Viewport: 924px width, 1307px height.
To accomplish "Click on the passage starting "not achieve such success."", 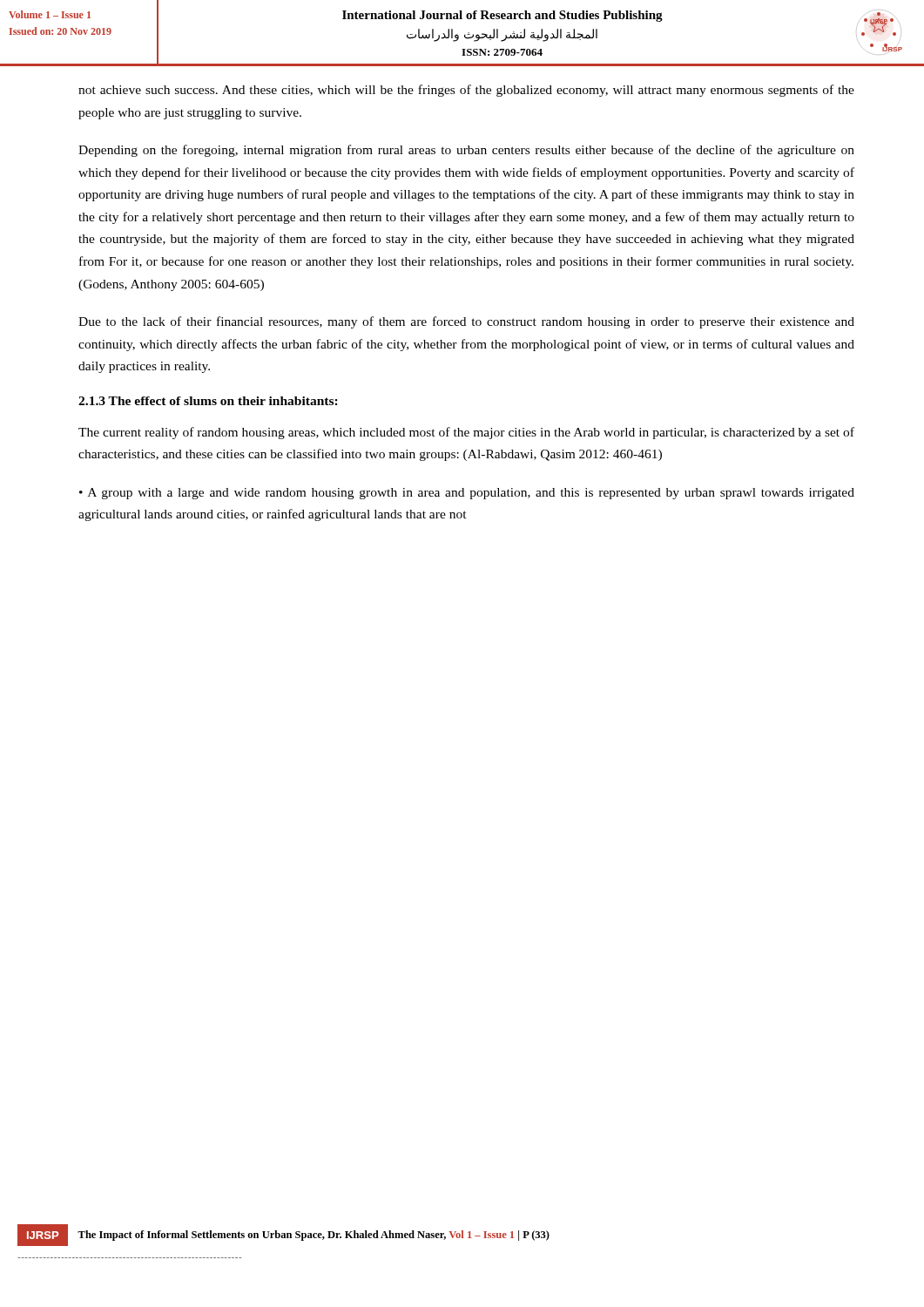I will pyautogui.click(x=466, y=100).
